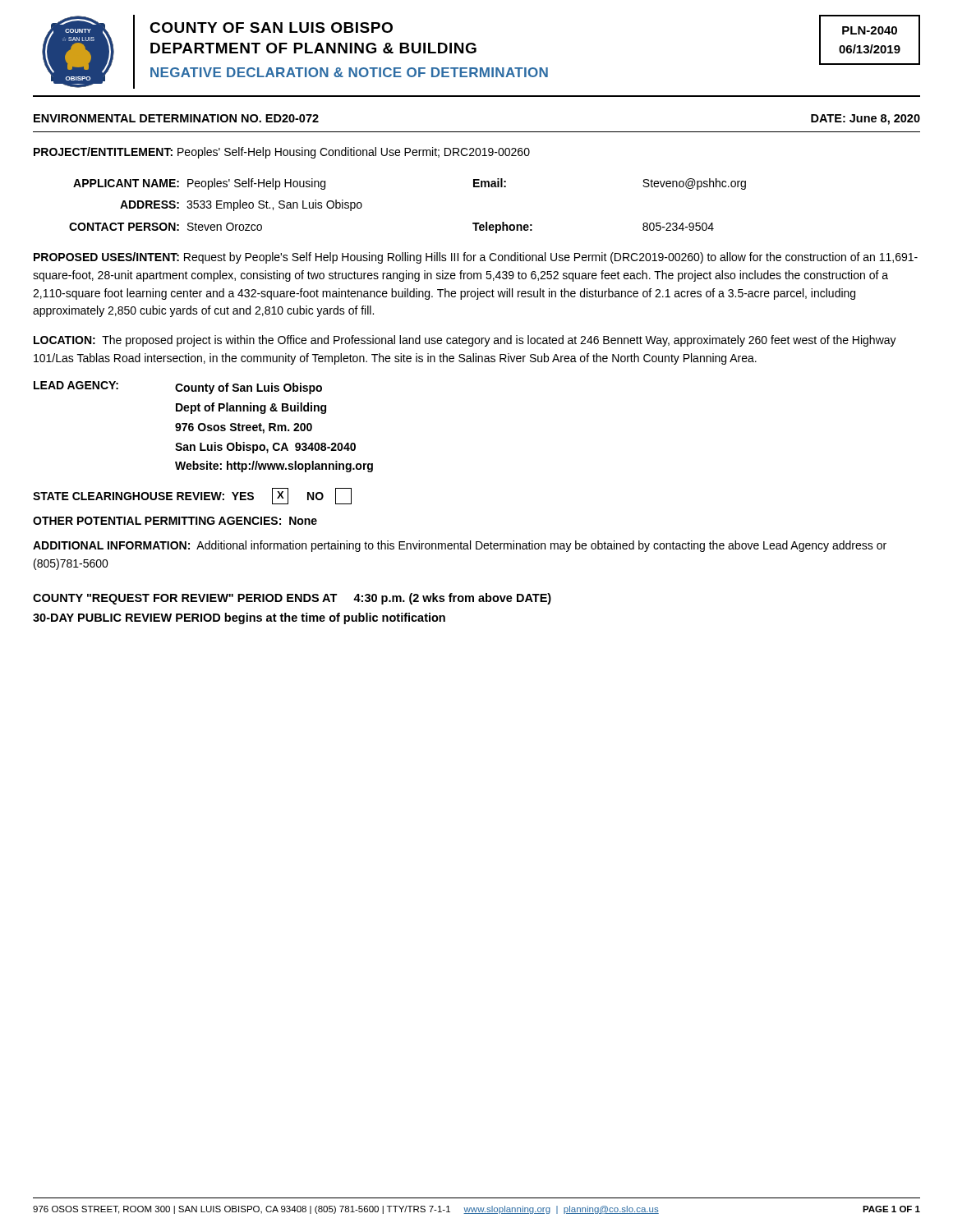
Task: Navigate to the element starting "PROPOSED USES/INTENT: Request by People's Self"
Action: click(x=475, y=284)
